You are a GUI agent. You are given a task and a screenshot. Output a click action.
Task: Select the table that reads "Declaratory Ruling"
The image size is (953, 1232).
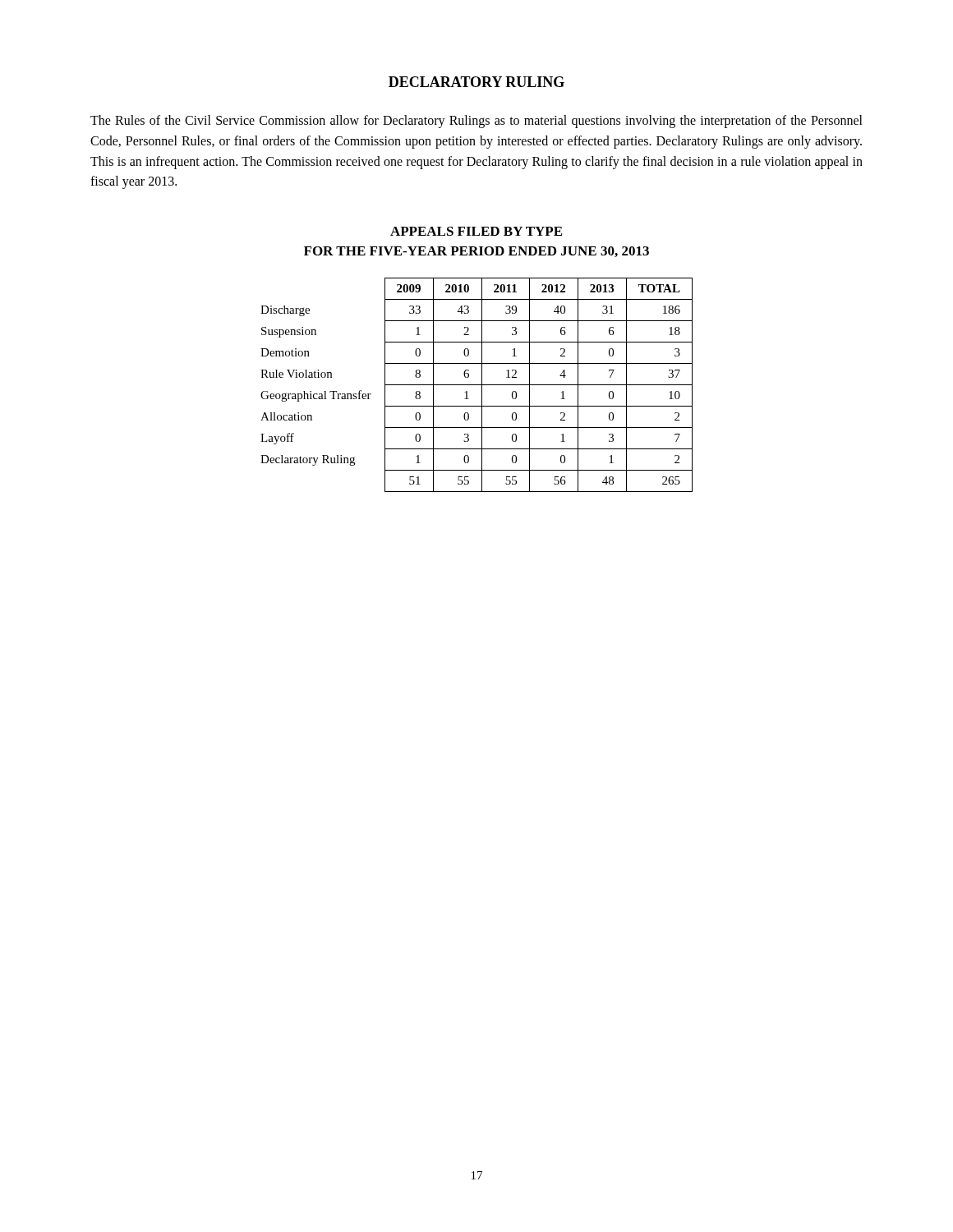pyautogui.click(x=476, y=385)
